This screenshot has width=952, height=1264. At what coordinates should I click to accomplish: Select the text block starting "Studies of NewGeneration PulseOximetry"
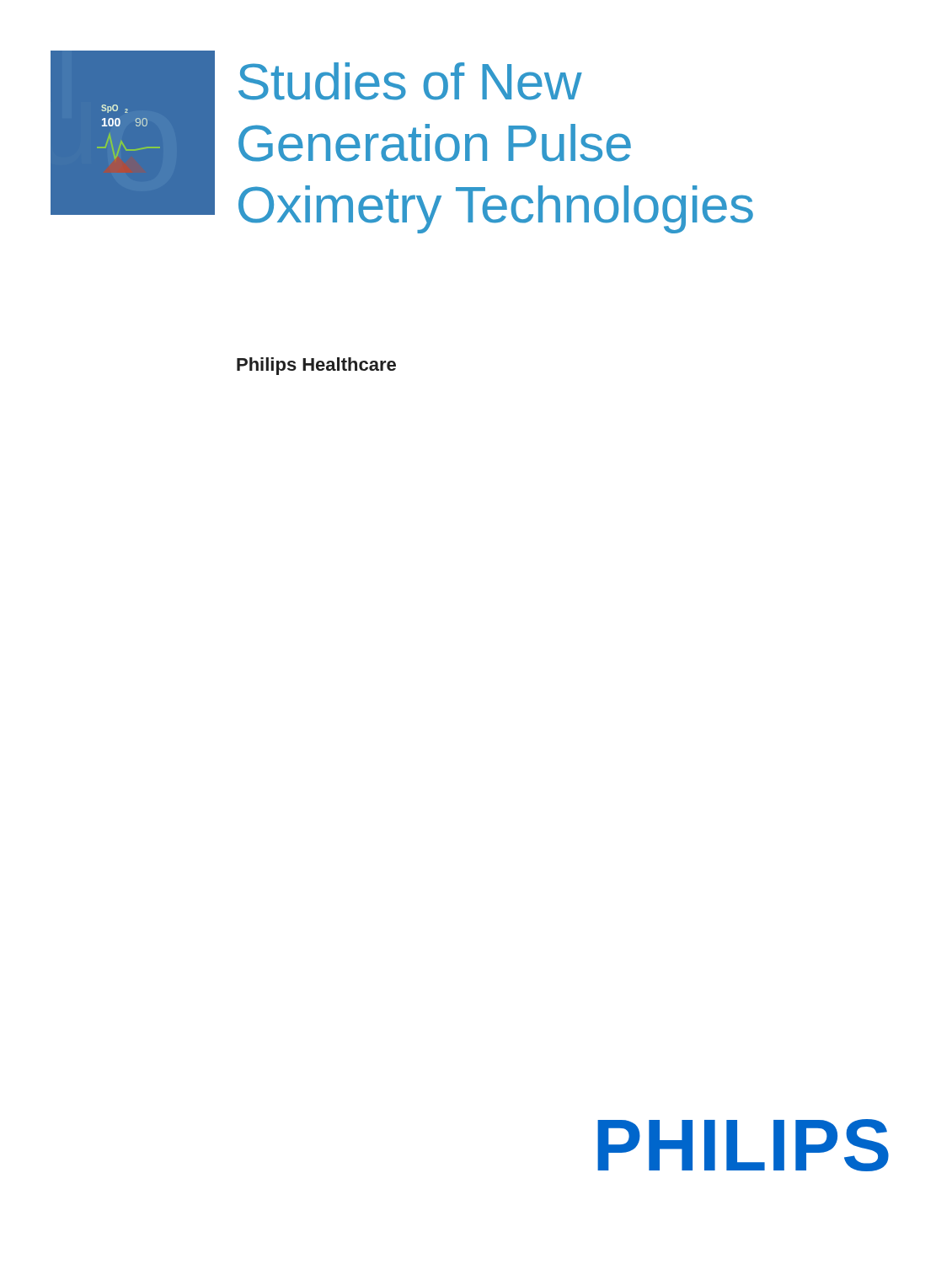tap(560, 143)
